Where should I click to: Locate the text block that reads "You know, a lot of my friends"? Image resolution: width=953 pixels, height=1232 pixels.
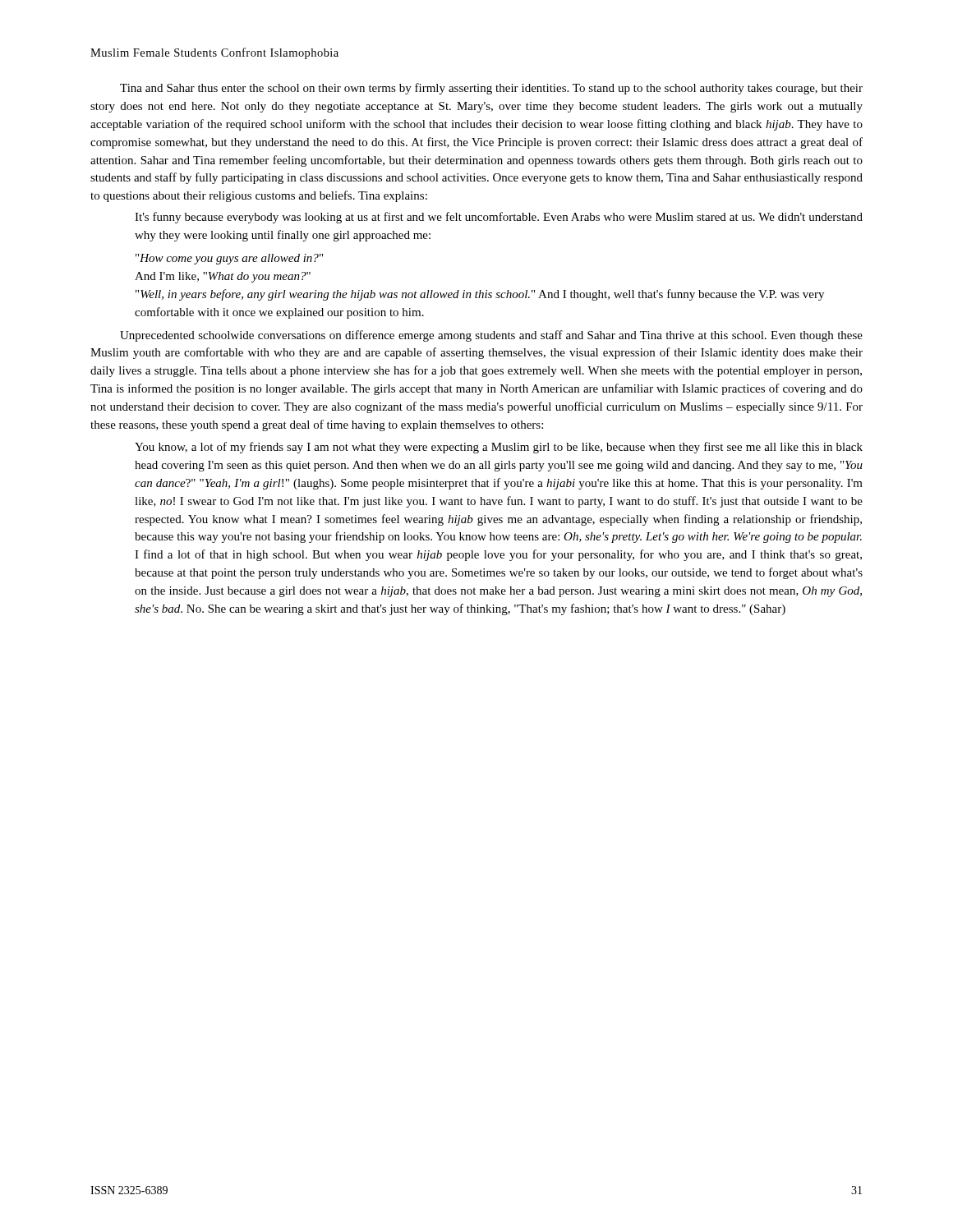click(499, 528)
